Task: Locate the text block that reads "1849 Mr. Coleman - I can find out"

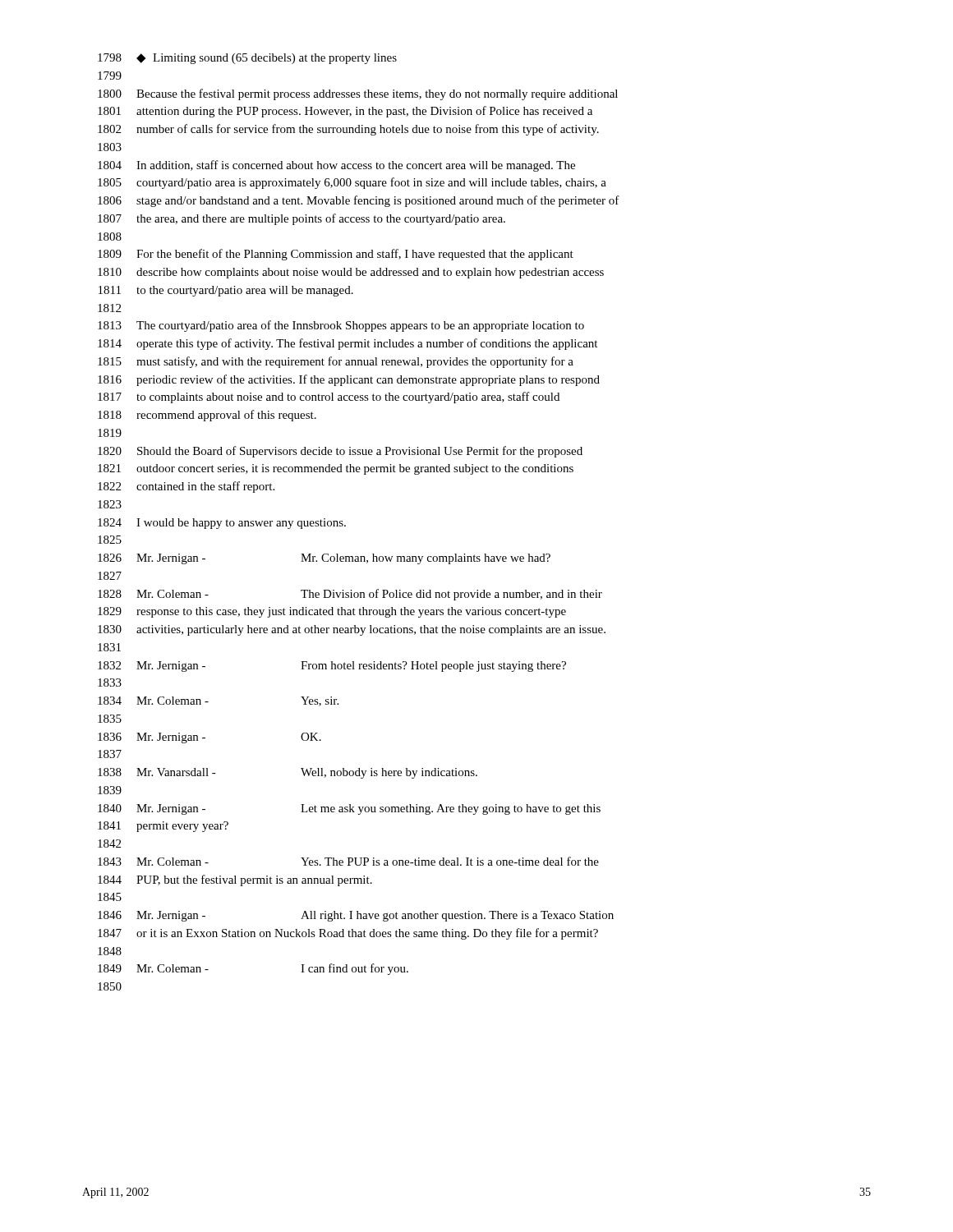Action: 113,969
